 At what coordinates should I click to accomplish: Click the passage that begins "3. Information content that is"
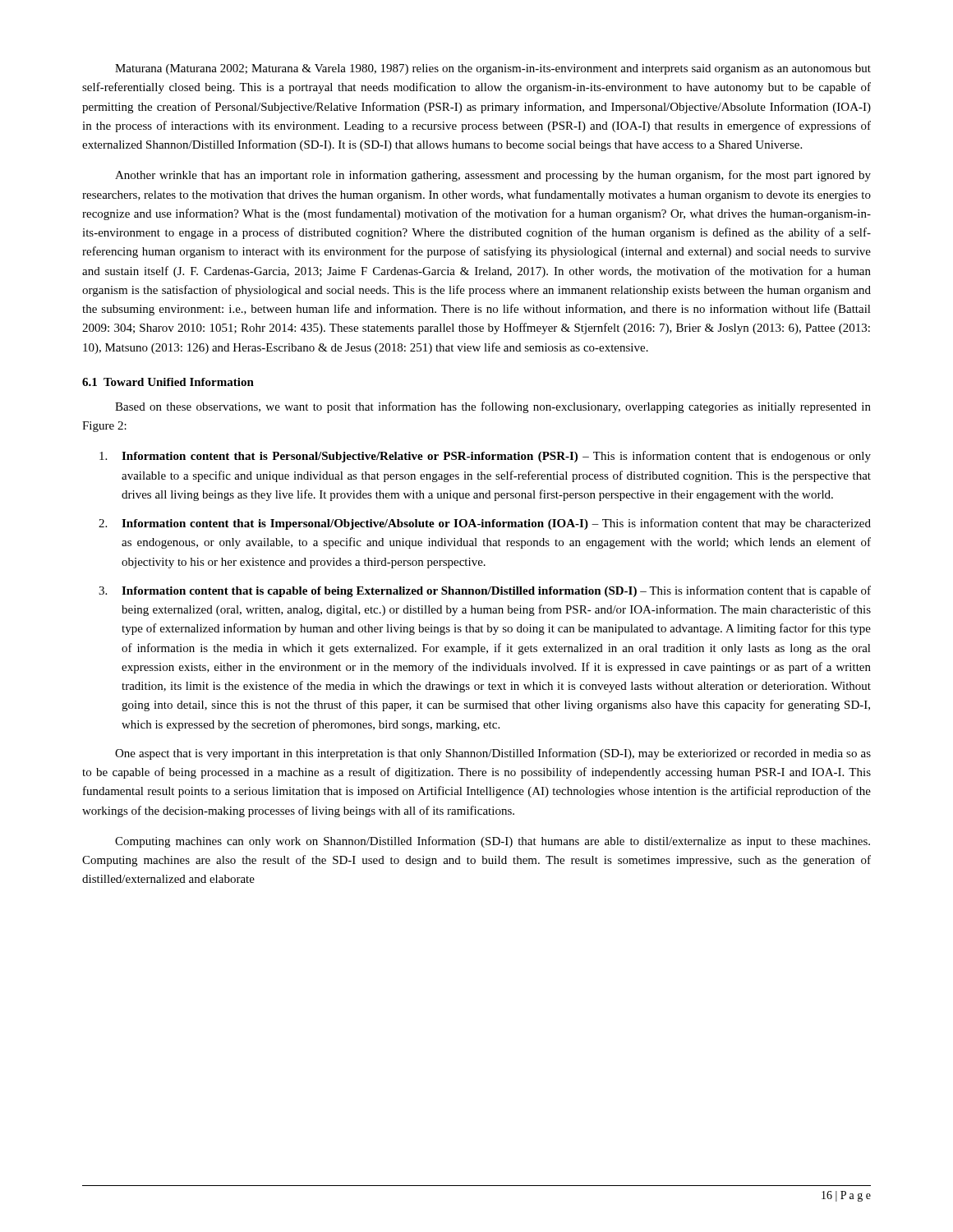pyautogui.click(x=485, y=658)
